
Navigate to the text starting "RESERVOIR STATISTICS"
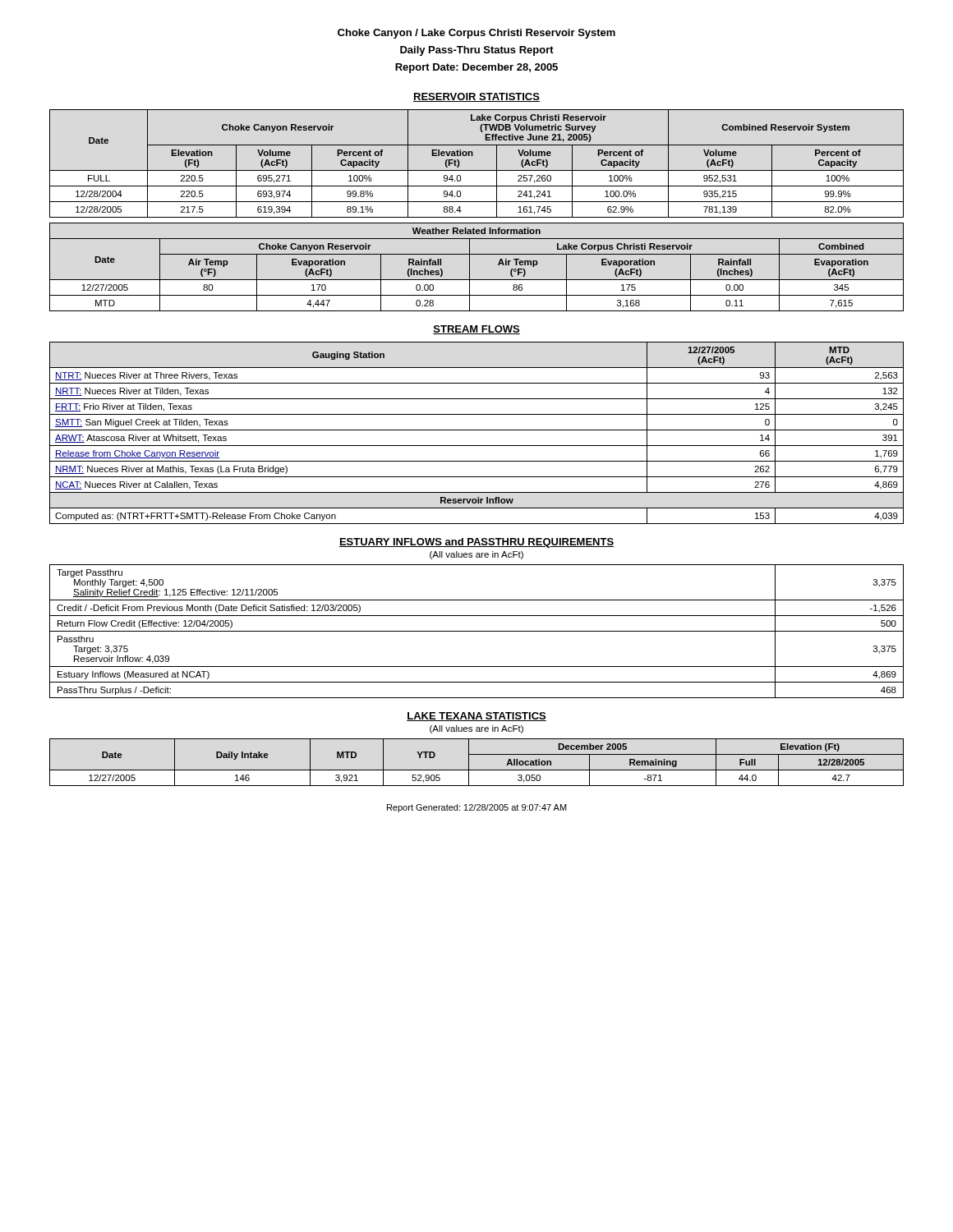point(476,97)
